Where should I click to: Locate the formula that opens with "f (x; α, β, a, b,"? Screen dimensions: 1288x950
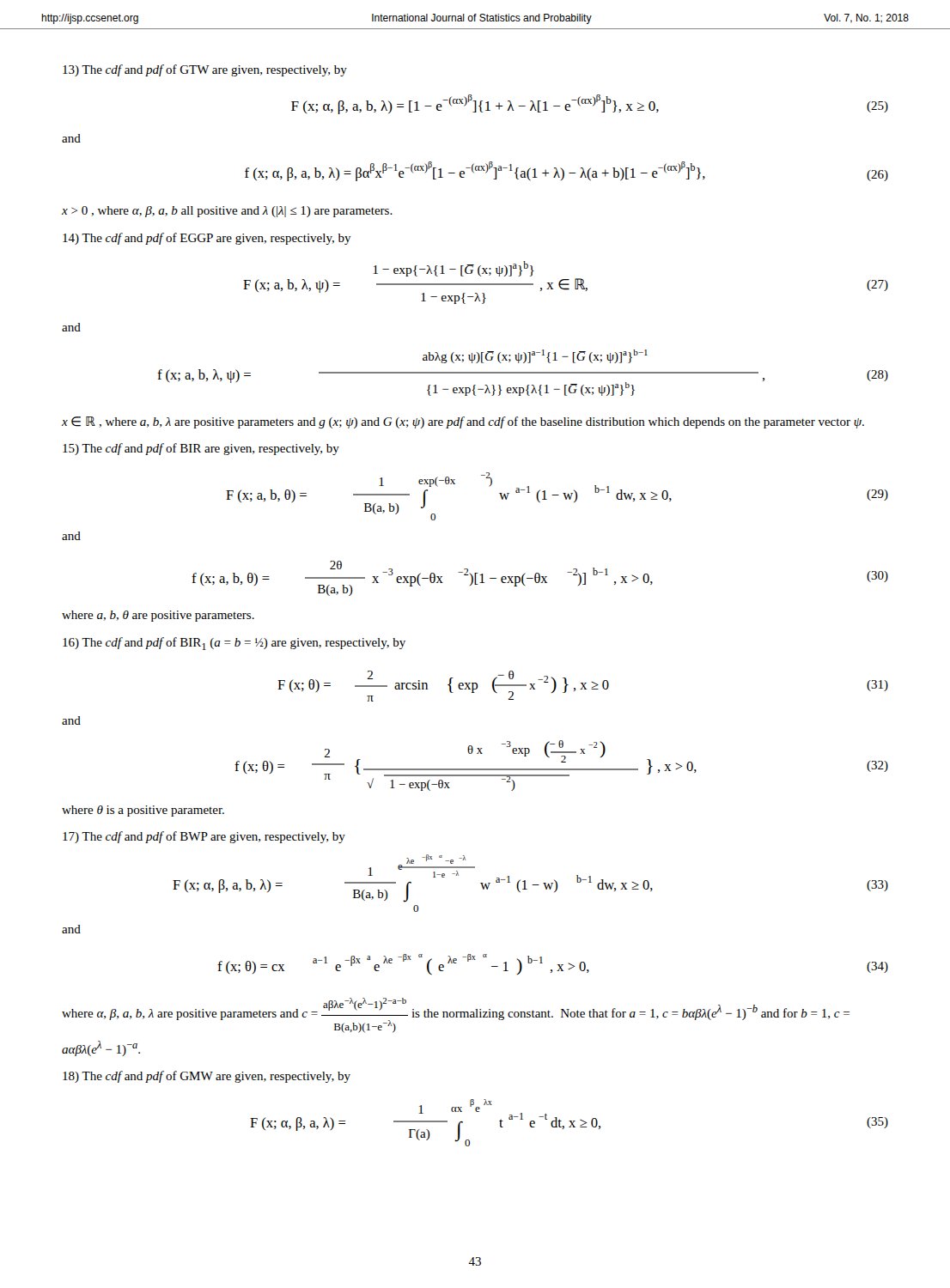505,175
